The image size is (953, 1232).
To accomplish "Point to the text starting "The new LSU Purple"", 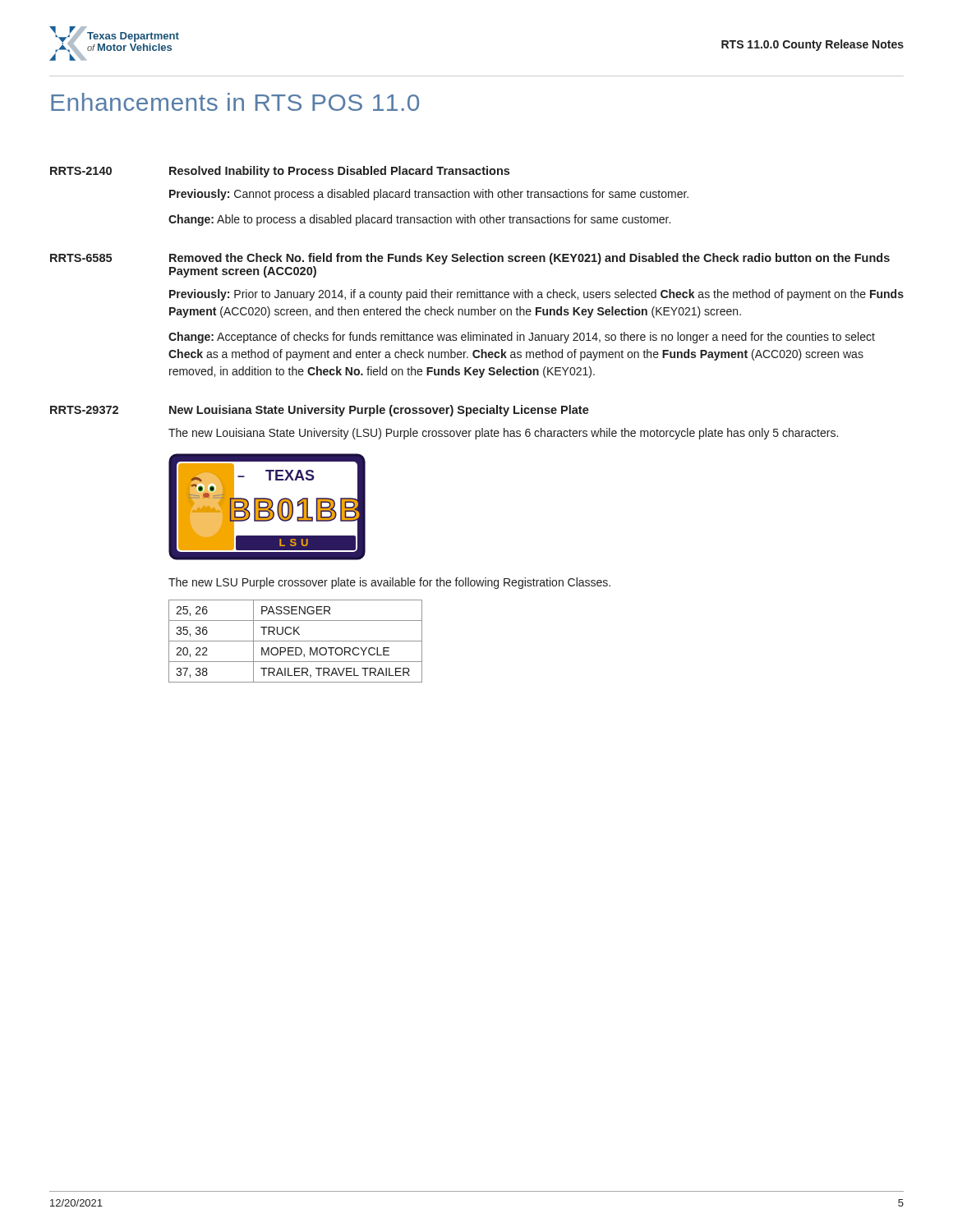I will (390, 582).
